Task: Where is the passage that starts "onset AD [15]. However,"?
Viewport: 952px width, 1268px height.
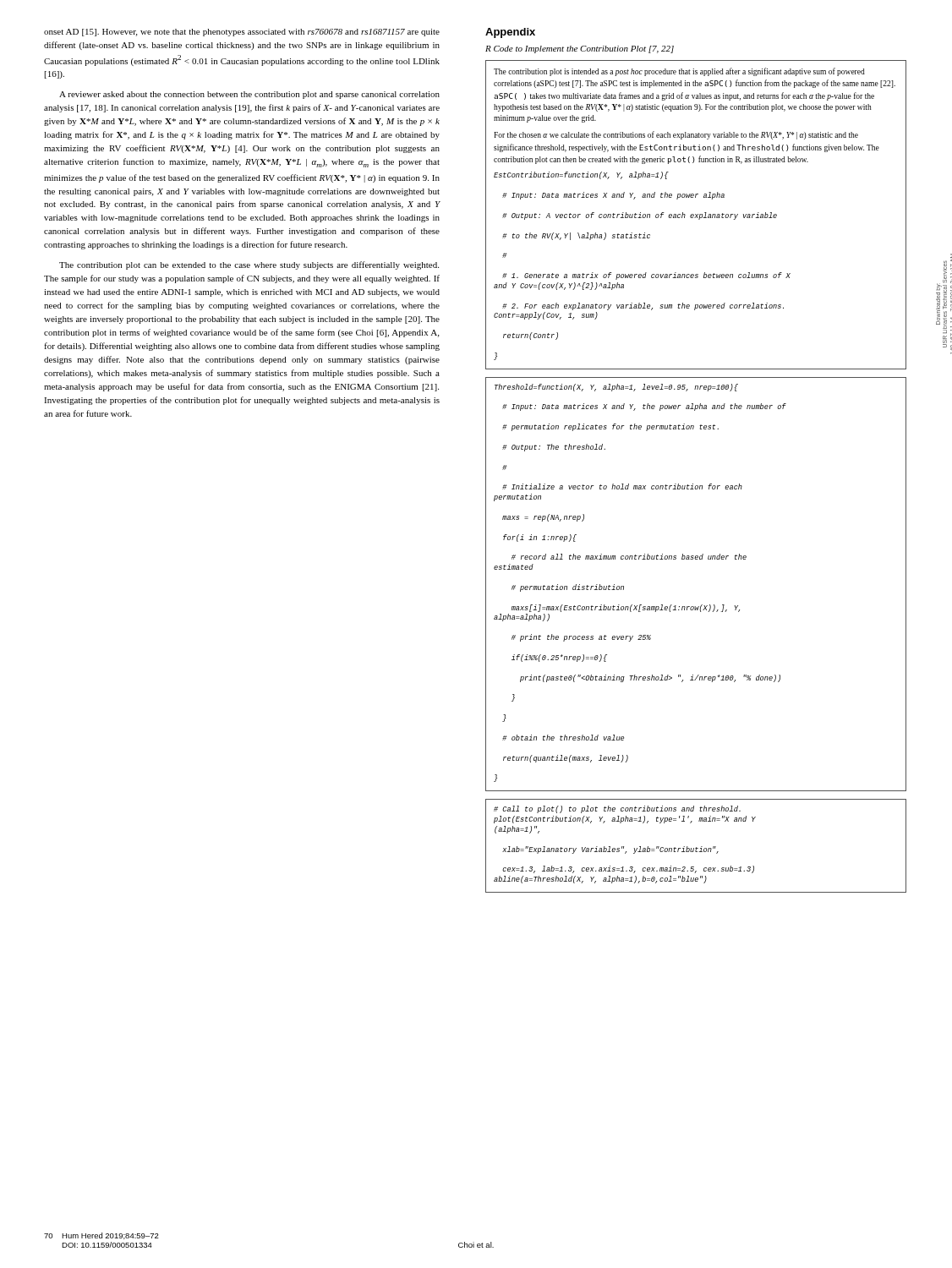Action: point(242,223)
